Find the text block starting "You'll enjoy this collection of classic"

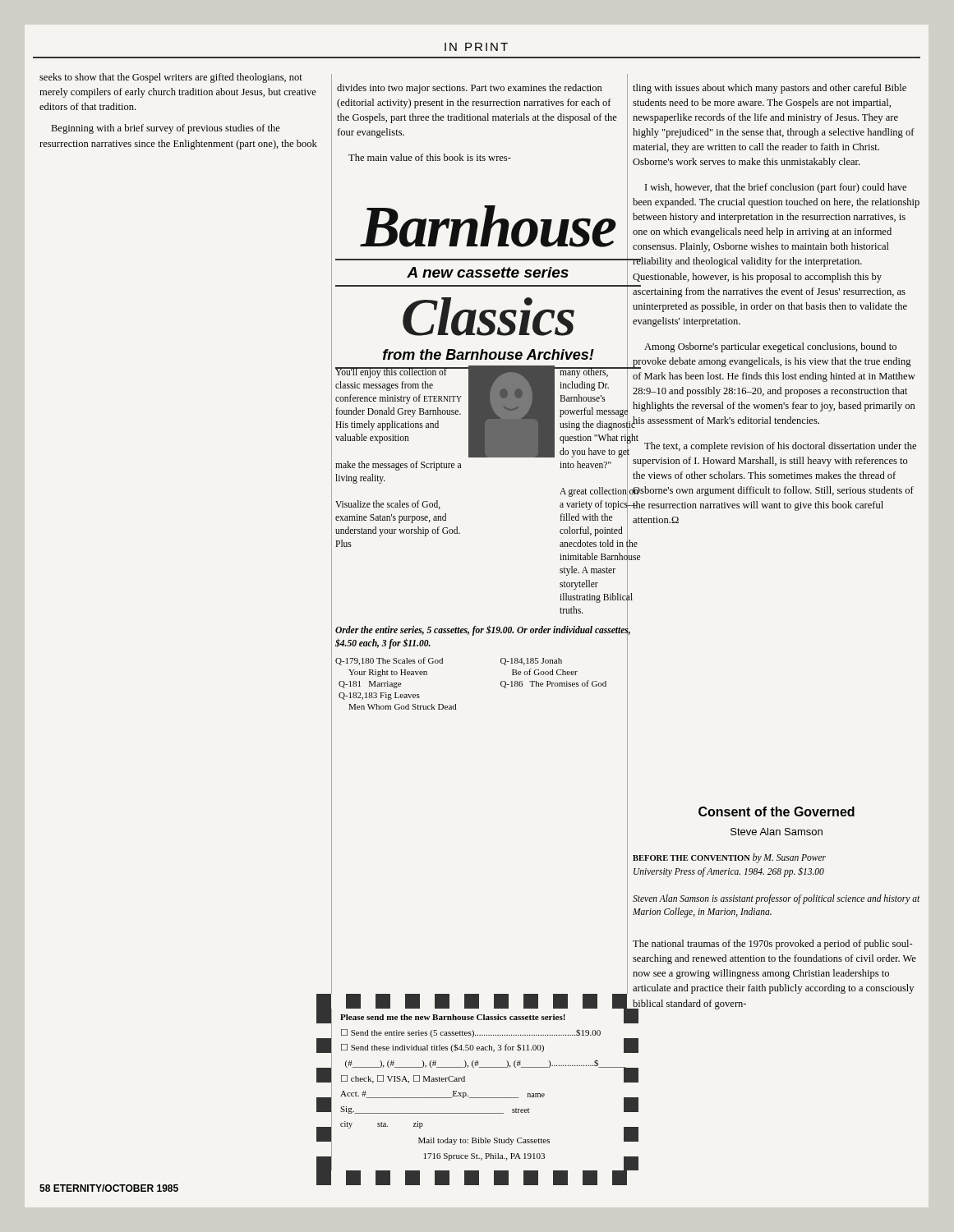point(398,458)
